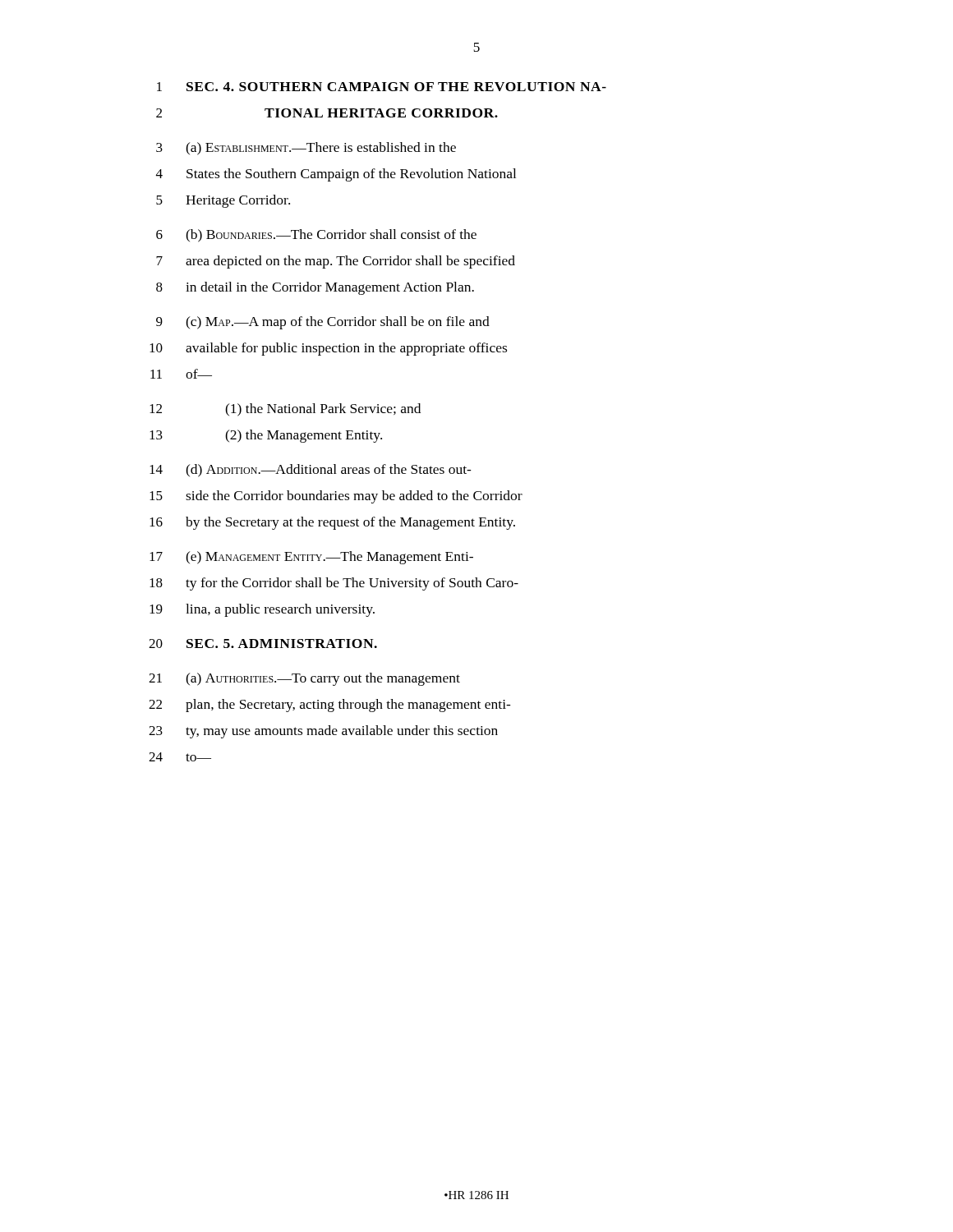Select the block starting "5 Heritage Corridor."

point(223,201)
